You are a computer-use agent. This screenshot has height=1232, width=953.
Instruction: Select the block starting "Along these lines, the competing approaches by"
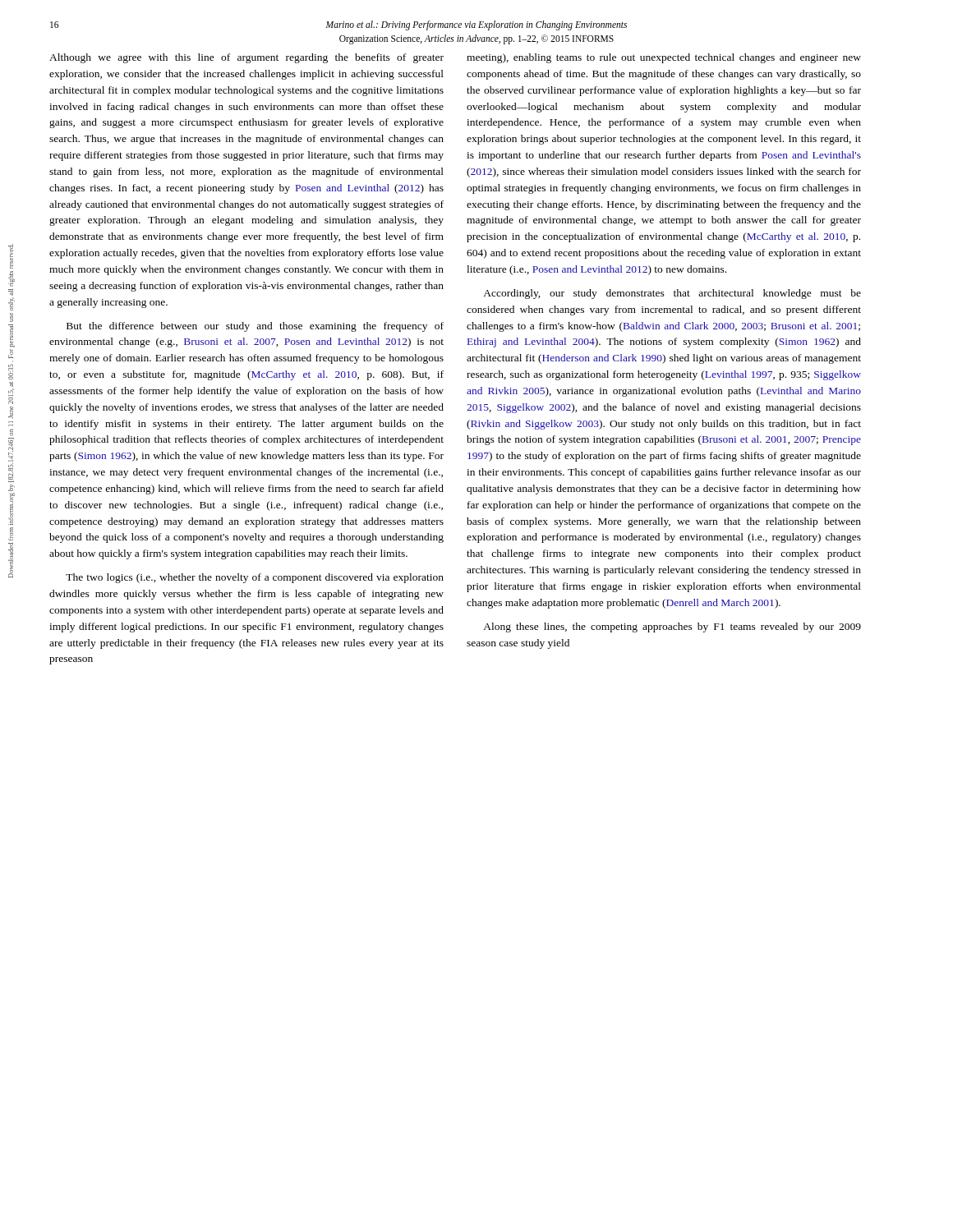664,634
